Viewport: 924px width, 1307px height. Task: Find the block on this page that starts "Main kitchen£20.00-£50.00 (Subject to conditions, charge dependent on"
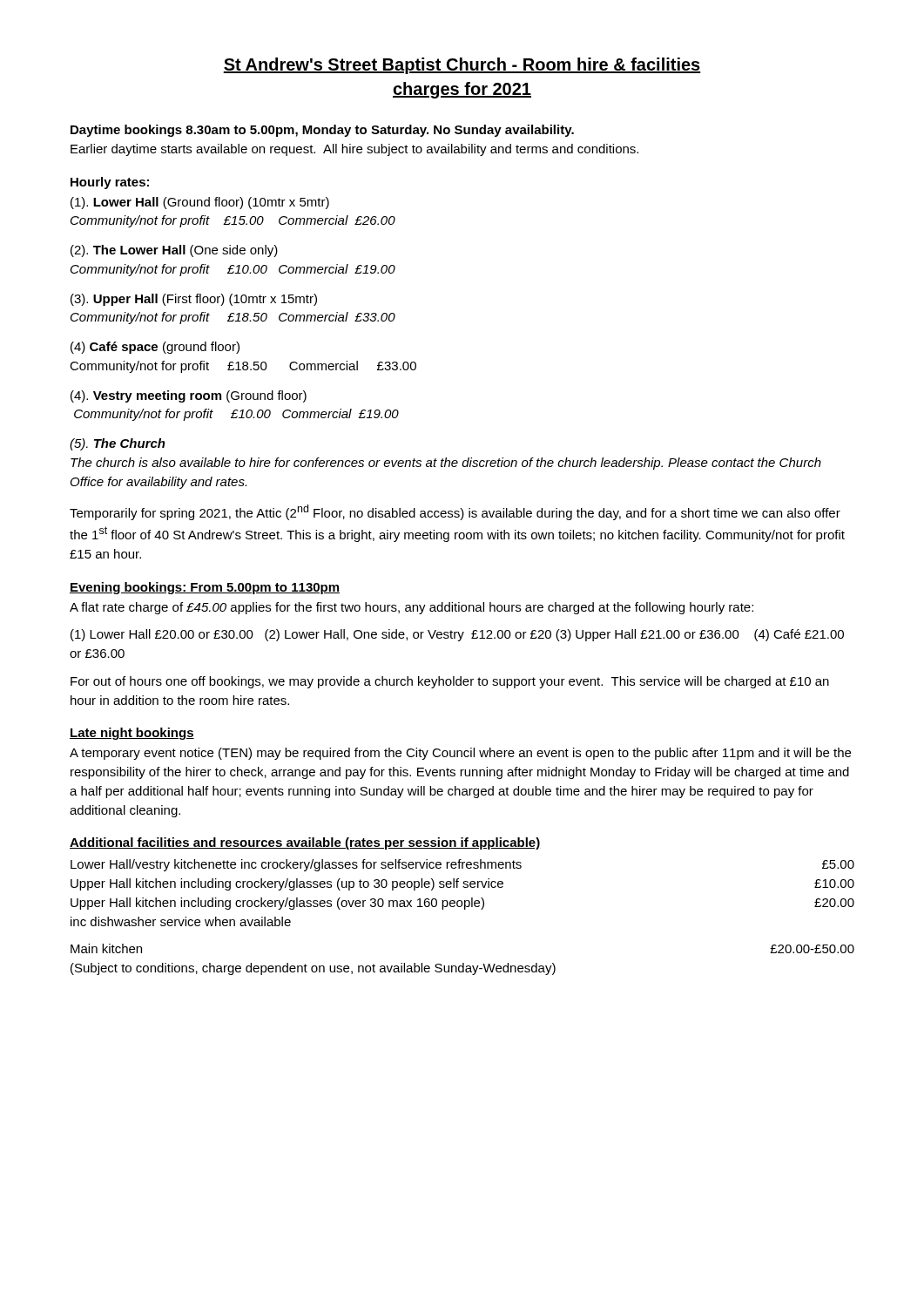(x=462, y=957)
